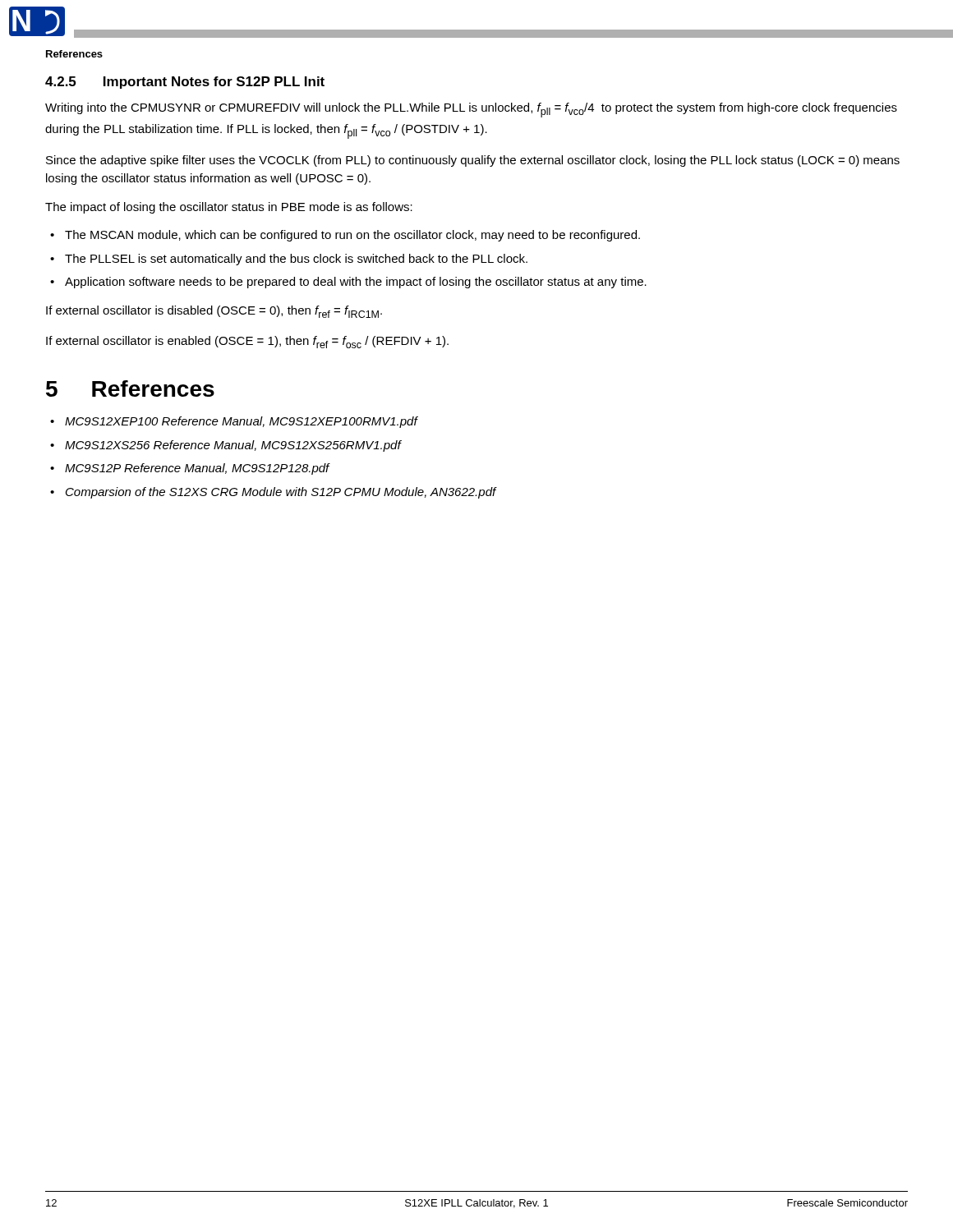Screen dimensions: 1232x953
Task: Click on the text block that reads "Writing into the CPMUSYNR or CPMUREFDIV will"
Action: click(x=471, y=119)
